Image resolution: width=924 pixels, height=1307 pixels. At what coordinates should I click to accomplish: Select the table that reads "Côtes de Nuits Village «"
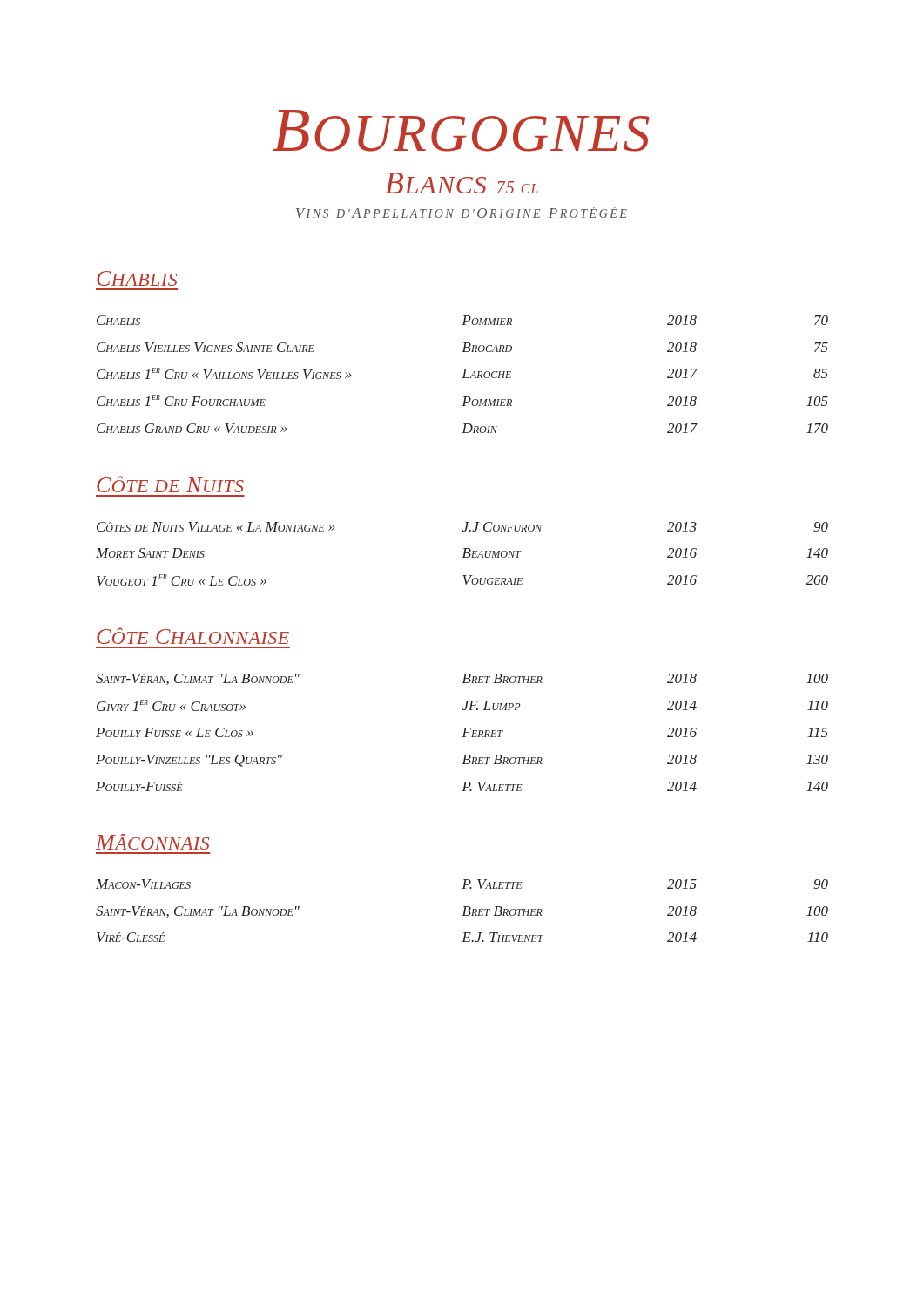[462, 554]
